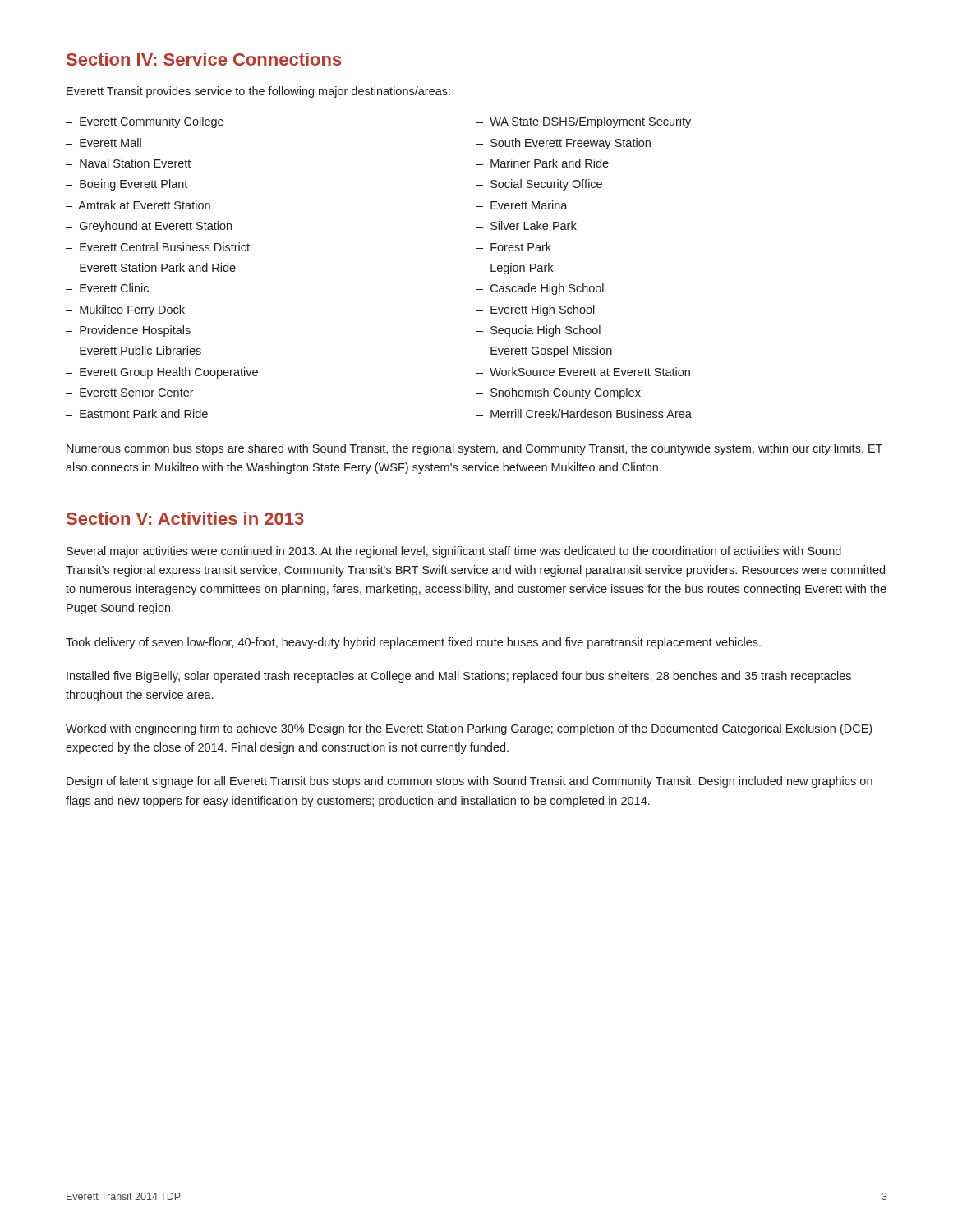The width and height of the screenshot is (953, 1232).
Task: Click on the list item containing "Everett Station Park and Ride"
Action: [157, 268]
